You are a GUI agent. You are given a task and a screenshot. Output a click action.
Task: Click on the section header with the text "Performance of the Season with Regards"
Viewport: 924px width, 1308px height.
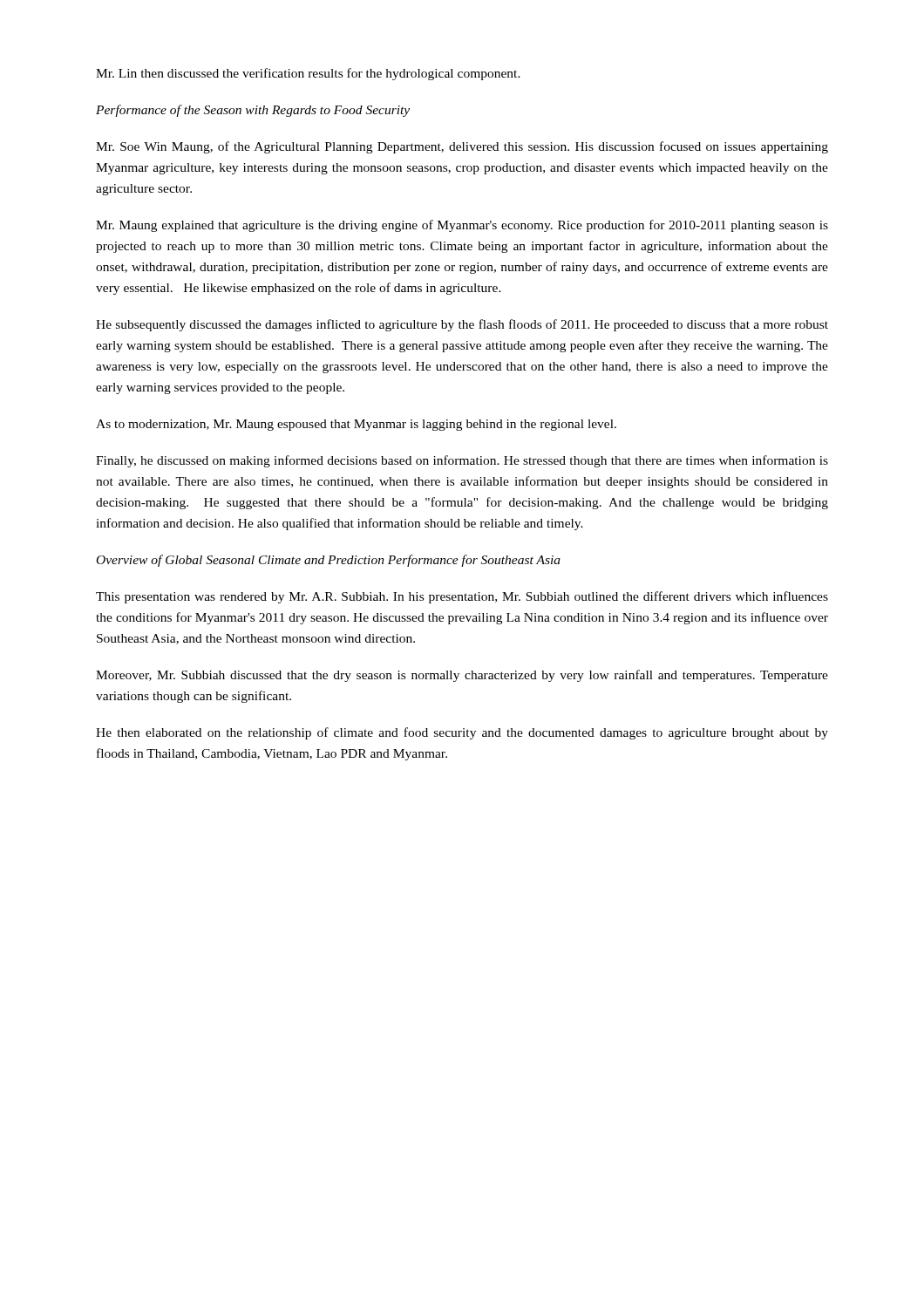click(253, 109)
